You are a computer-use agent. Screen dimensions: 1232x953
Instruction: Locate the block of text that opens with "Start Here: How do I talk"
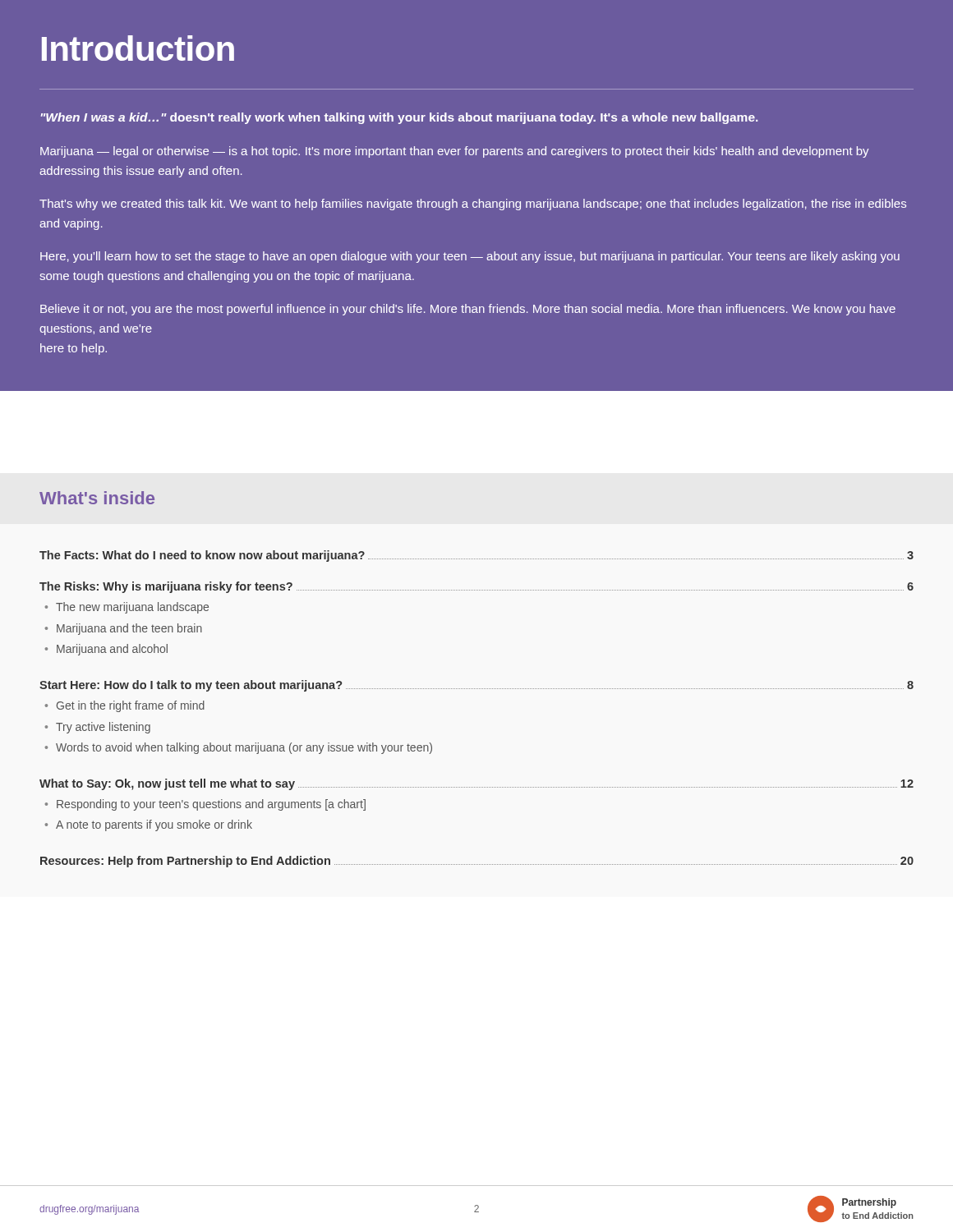(476, 685)
